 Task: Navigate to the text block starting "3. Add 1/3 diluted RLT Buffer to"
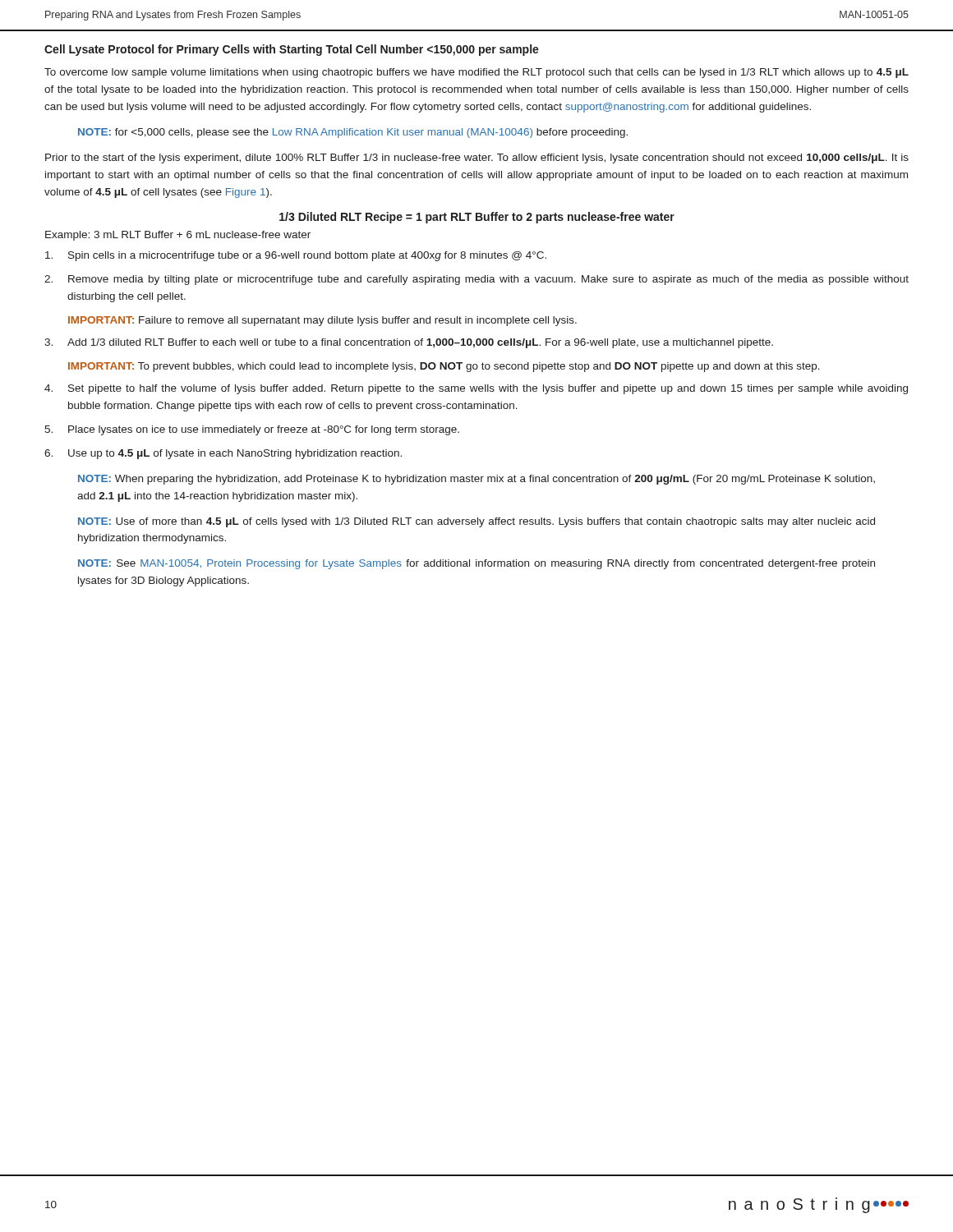476,343
